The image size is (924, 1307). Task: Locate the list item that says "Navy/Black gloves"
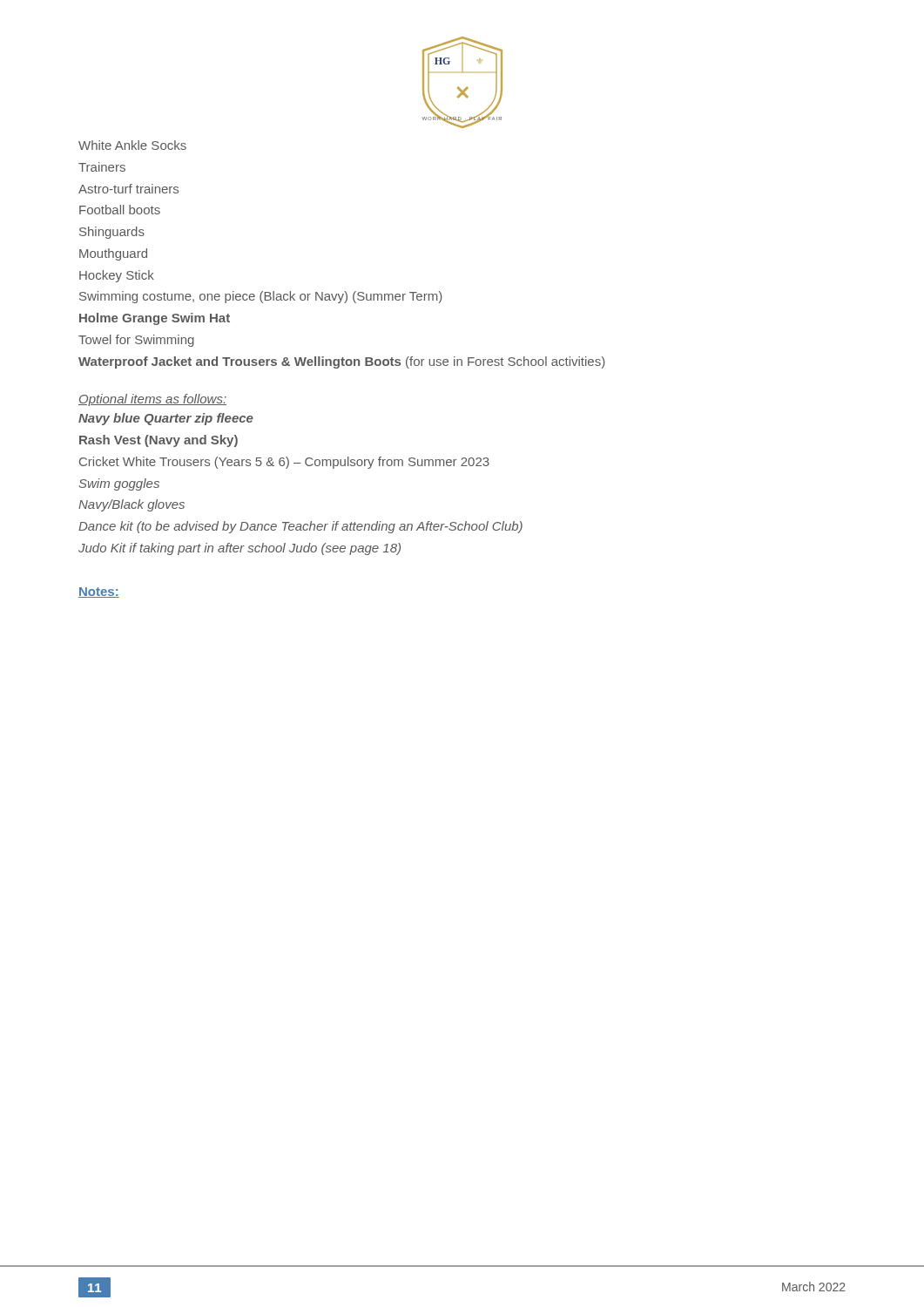click(x=132, y=504)
